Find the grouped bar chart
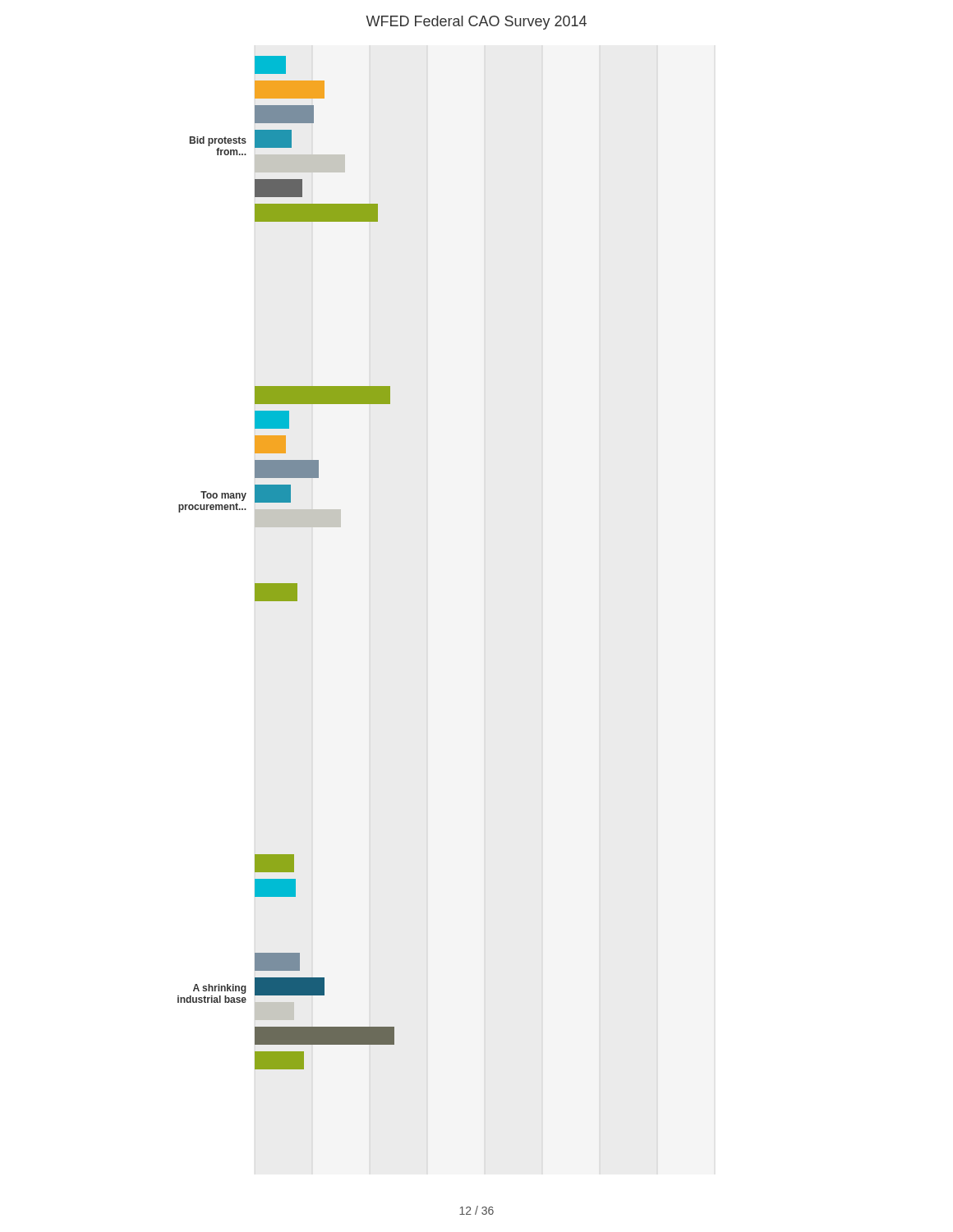Image resolution: width=953 pixels, height=1232 pixels. 476,600
